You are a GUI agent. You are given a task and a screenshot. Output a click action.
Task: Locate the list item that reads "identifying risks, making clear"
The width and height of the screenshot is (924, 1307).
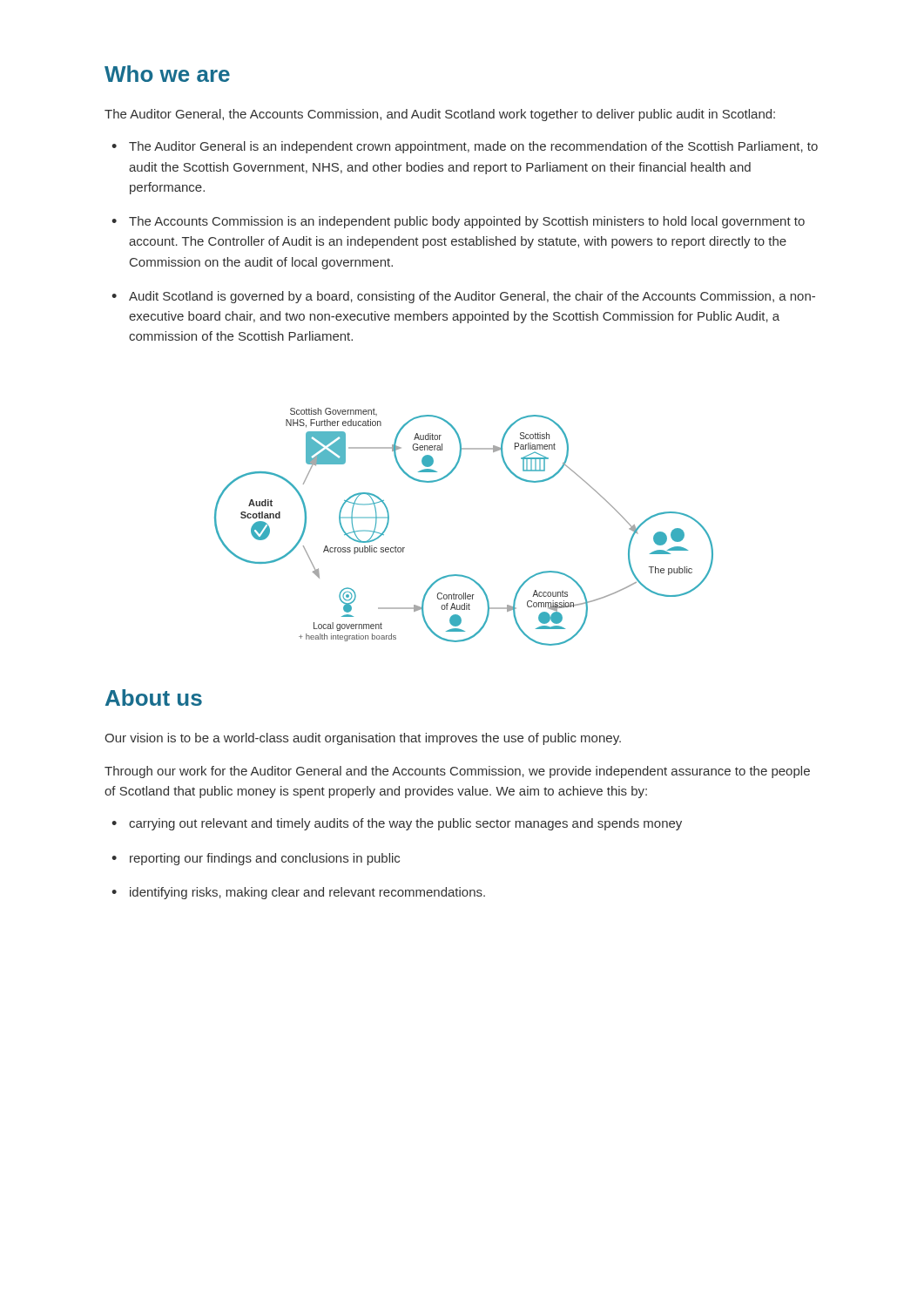click(x=308, y=892)
